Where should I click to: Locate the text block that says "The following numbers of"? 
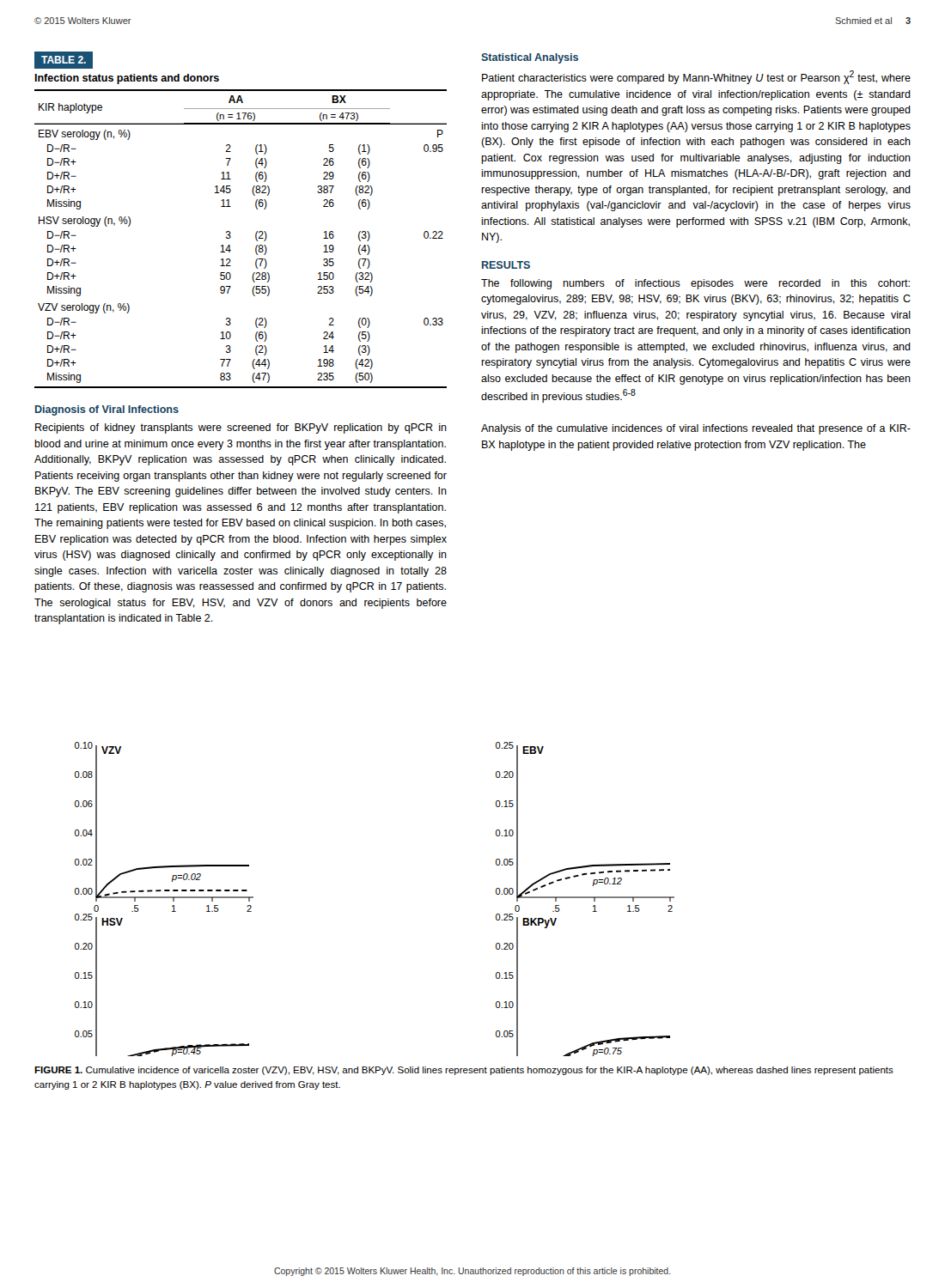696,364
